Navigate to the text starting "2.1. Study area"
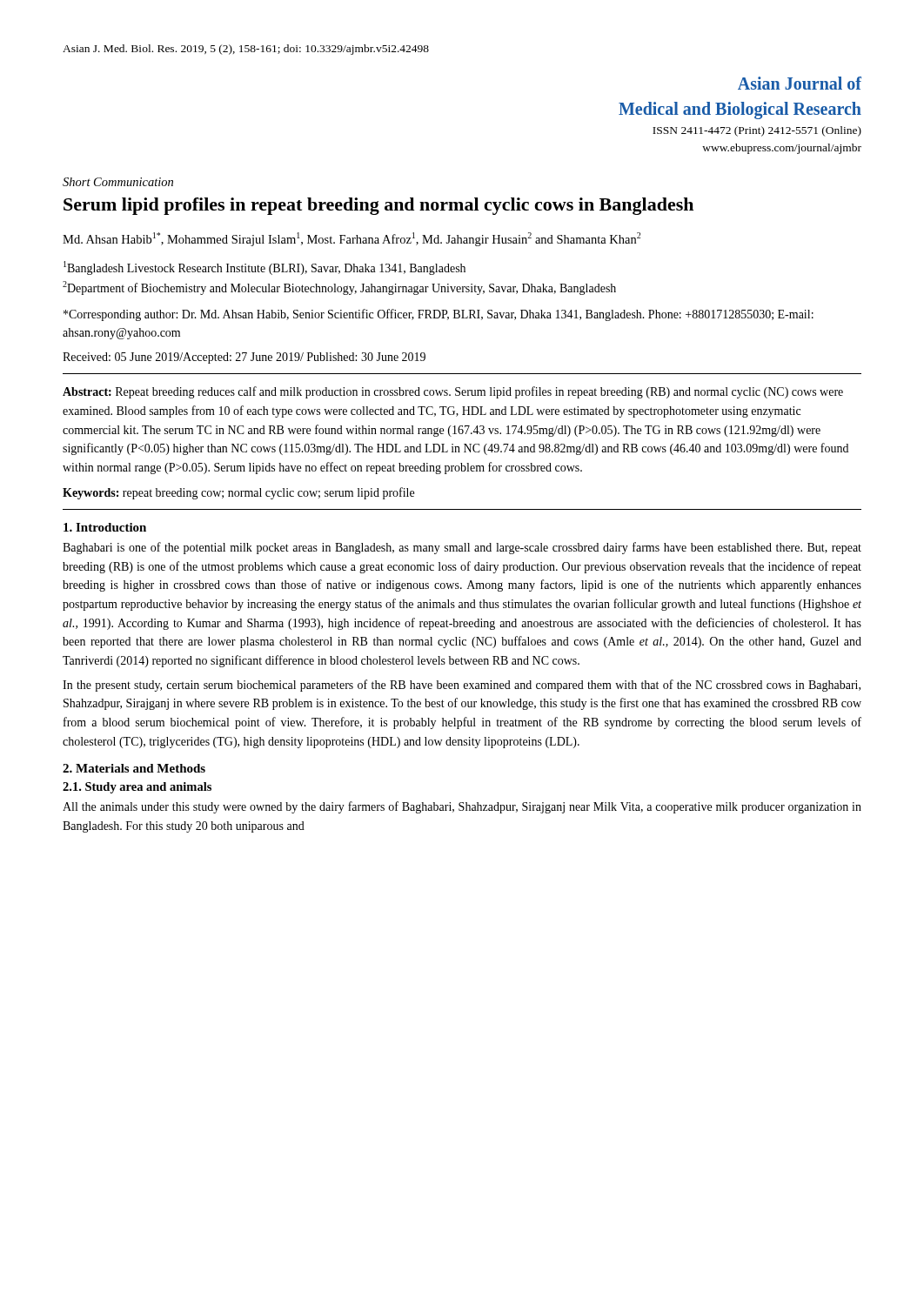The height and width of the screenshot is (1305, 924). (x=137, y=787)
